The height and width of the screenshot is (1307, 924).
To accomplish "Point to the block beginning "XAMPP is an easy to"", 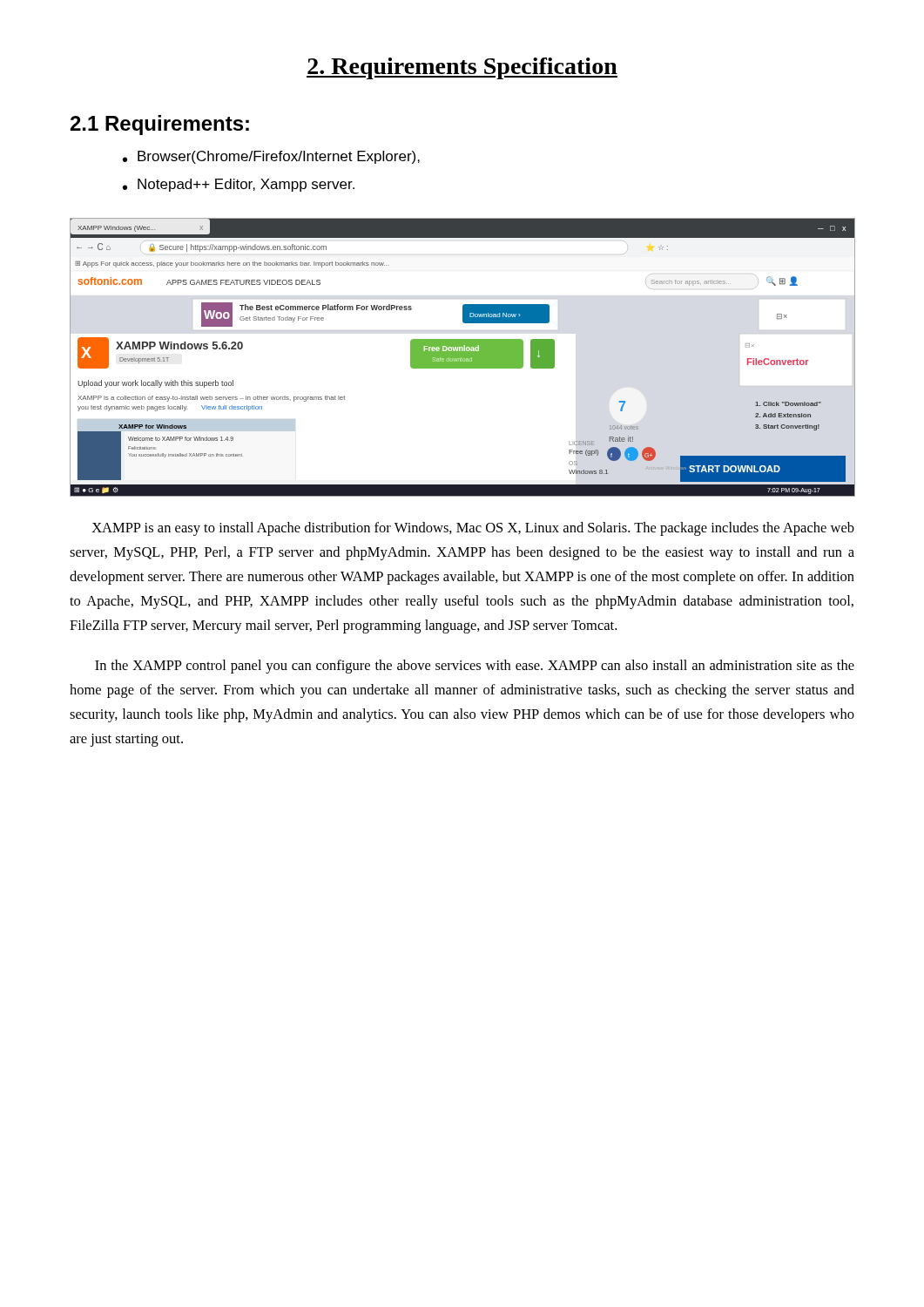I will 462,576.
